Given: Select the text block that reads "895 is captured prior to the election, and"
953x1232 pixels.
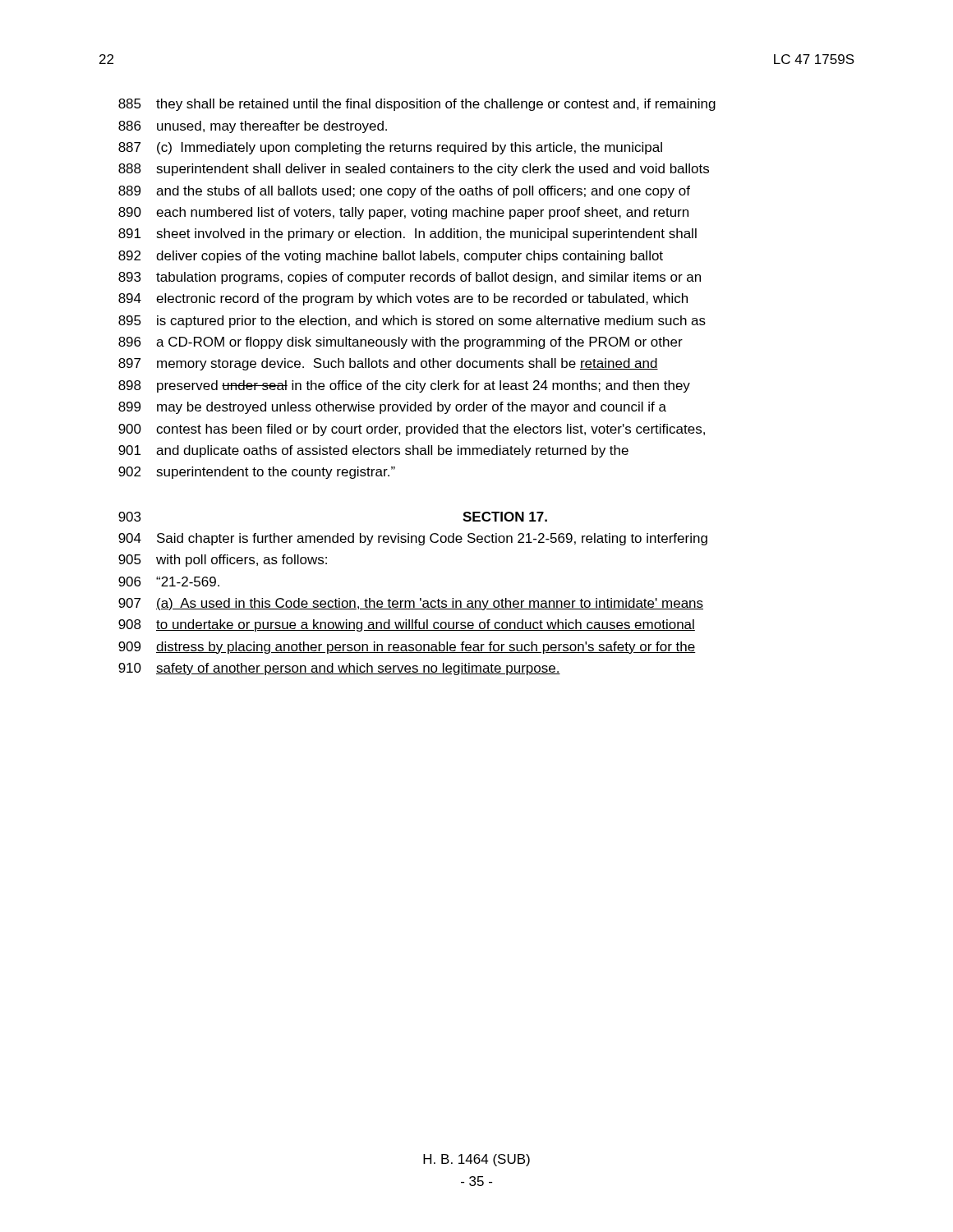Looking at the screenshot, I should (476, 321).
